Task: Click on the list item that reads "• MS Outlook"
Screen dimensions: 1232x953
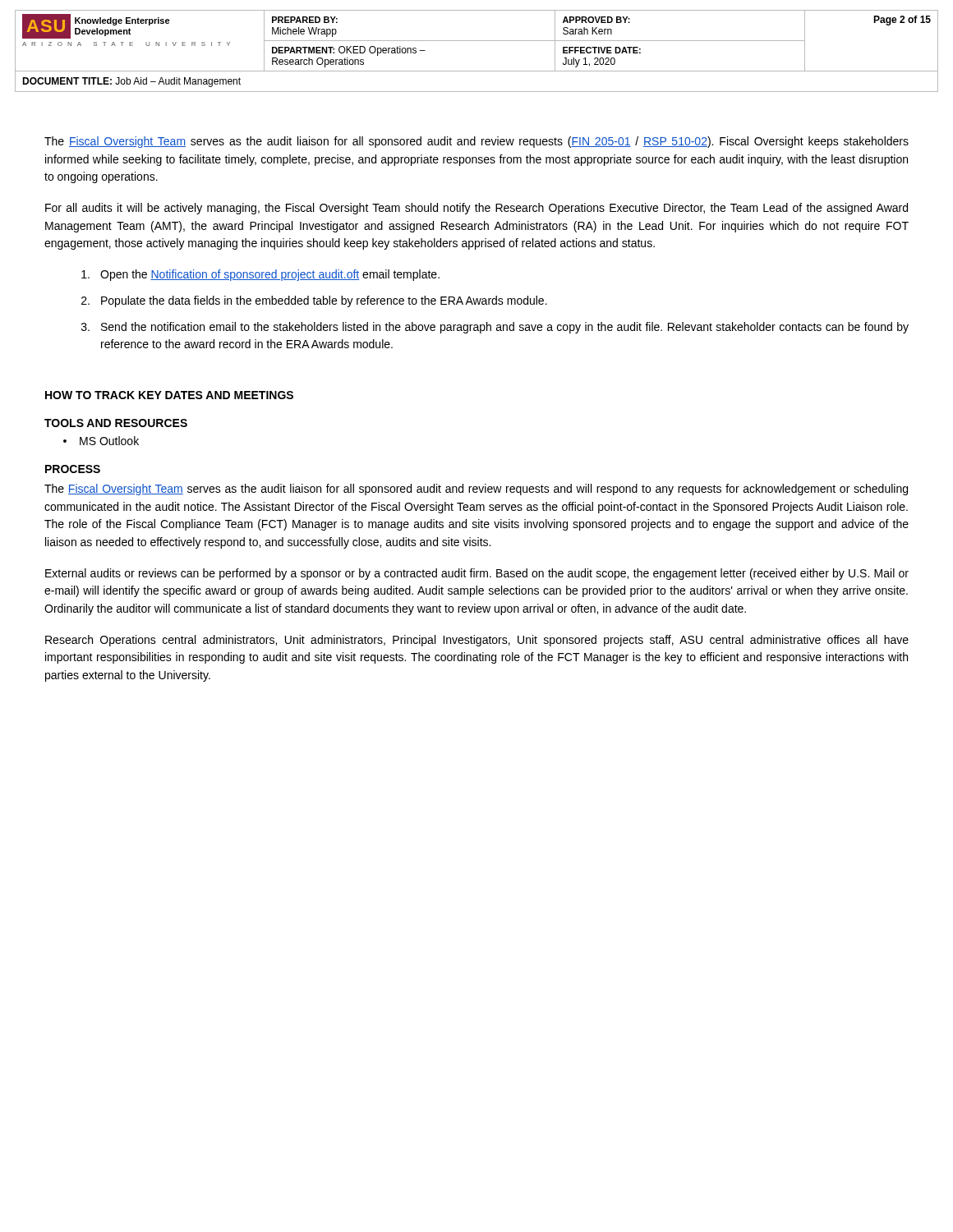Action: pos(99,441)
